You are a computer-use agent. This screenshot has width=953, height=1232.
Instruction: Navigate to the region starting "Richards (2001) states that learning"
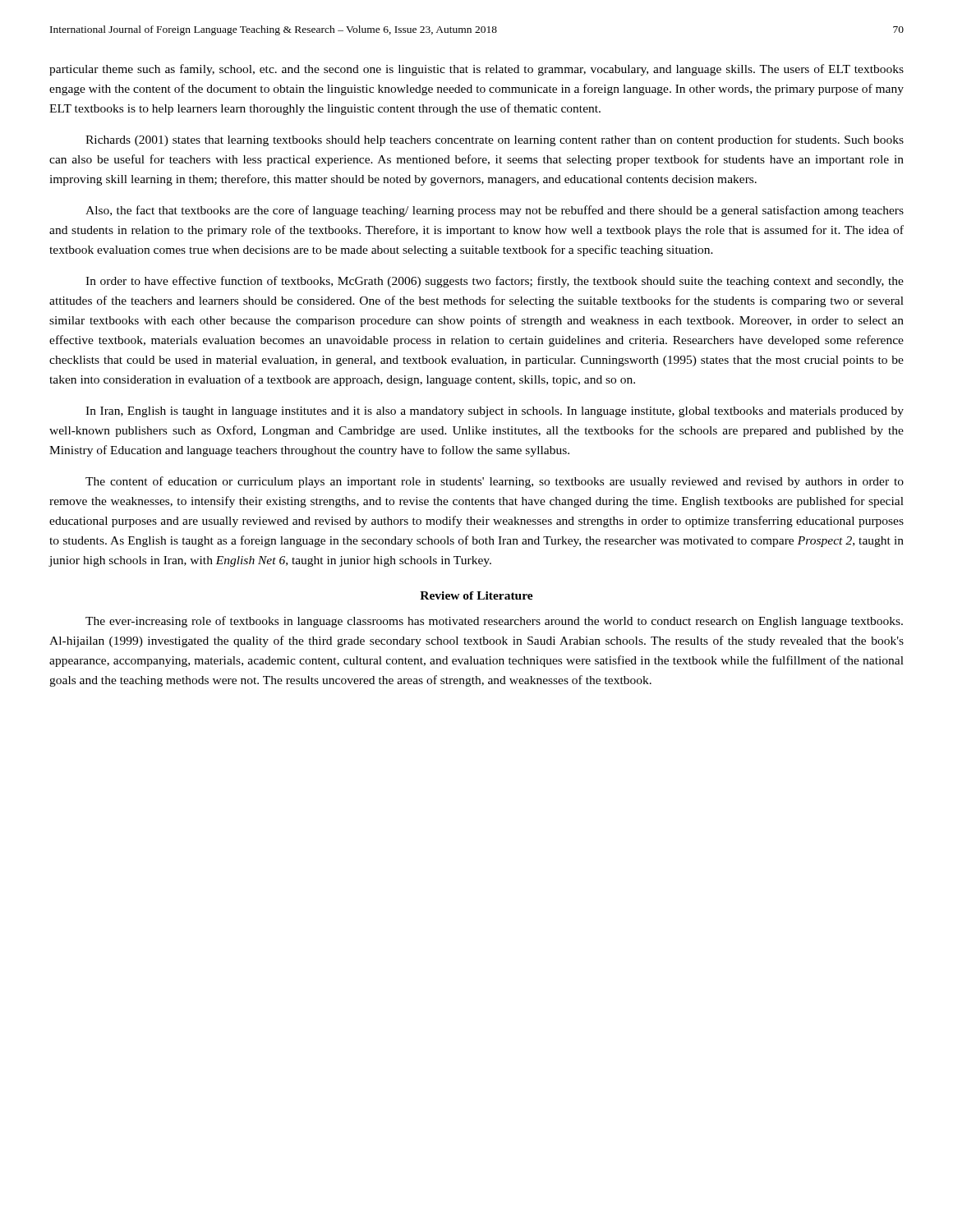tap(476, 159)
